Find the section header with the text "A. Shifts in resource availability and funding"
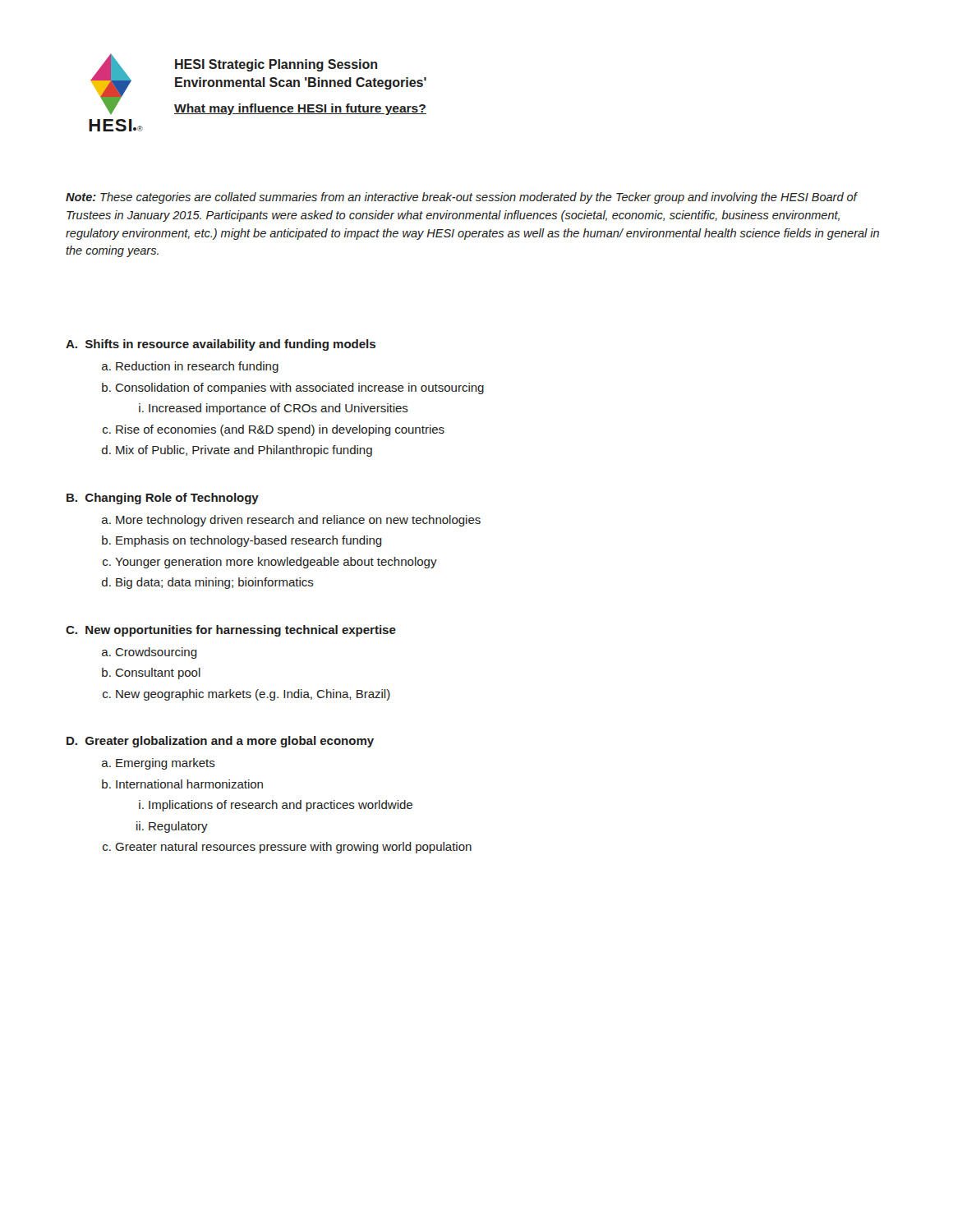This screenshot has height=1232, width=953. (x=221, y=344)
